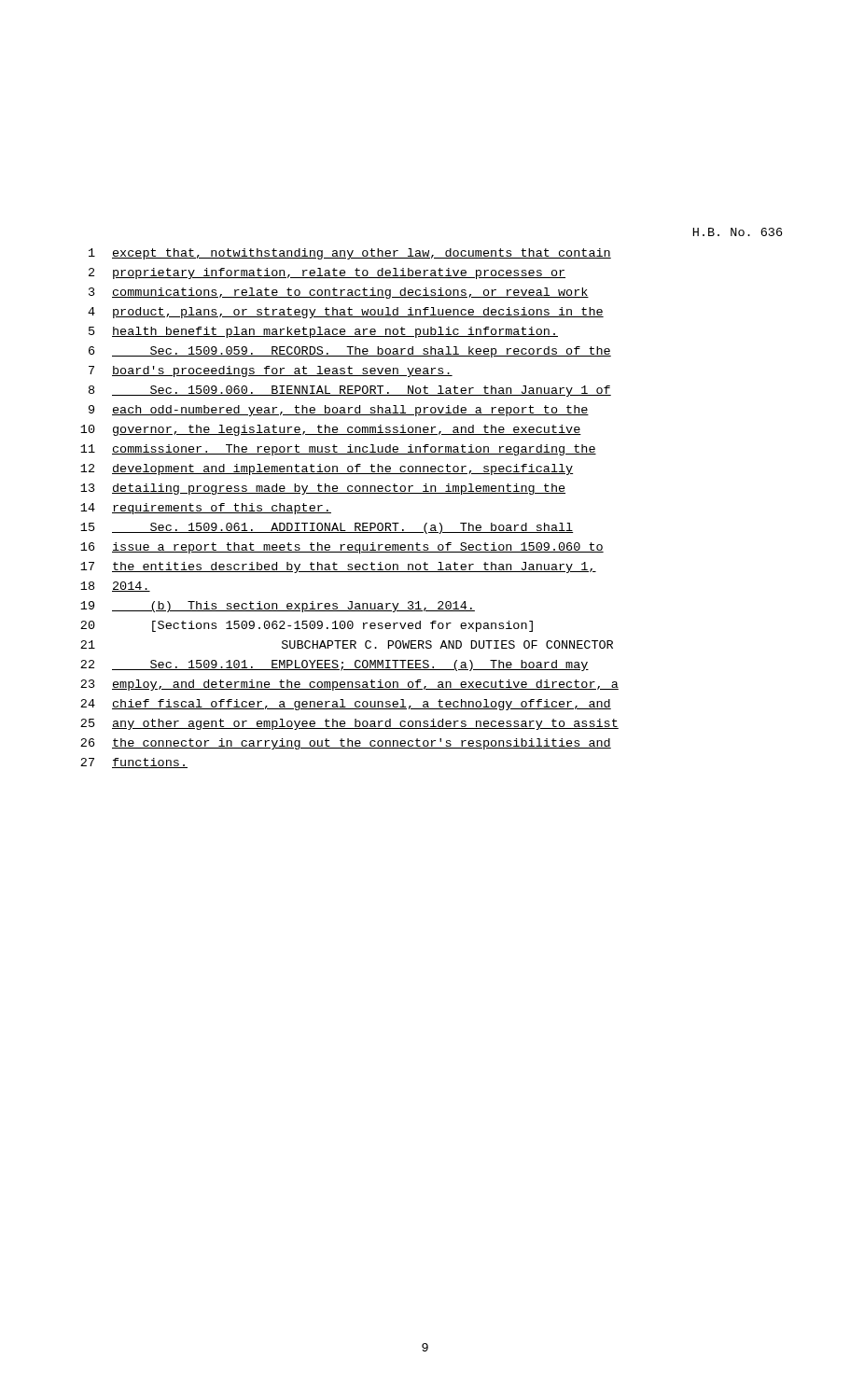This screenshot has width=850, height=1400.
Task: Click the passage that begins "8 Sec. 1509.060. BIENNIAL REPORT. Not later than"
Action: (x=425, y=391)
